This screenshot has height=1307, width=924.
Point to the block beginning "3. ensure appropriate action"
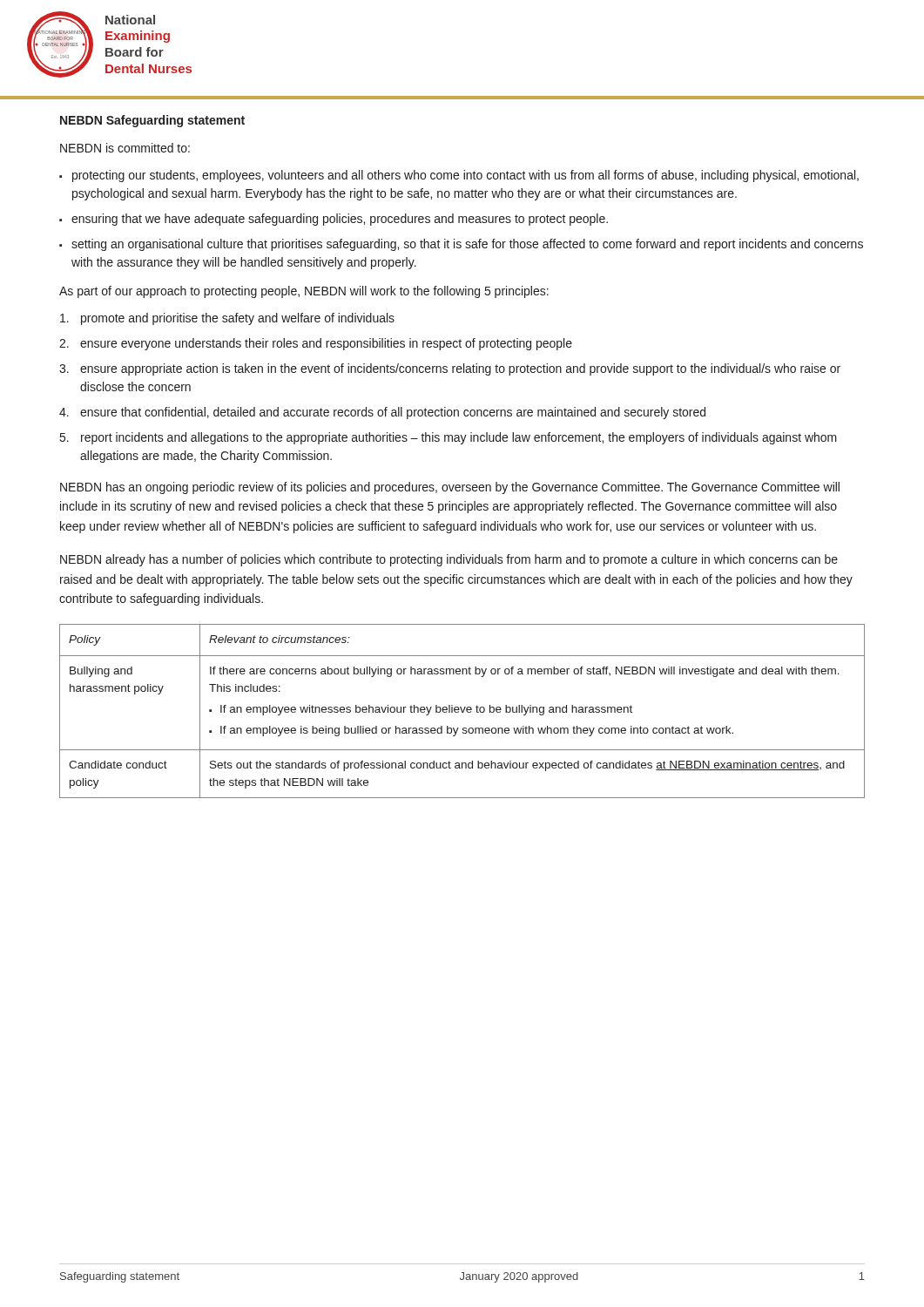(462, 378)
